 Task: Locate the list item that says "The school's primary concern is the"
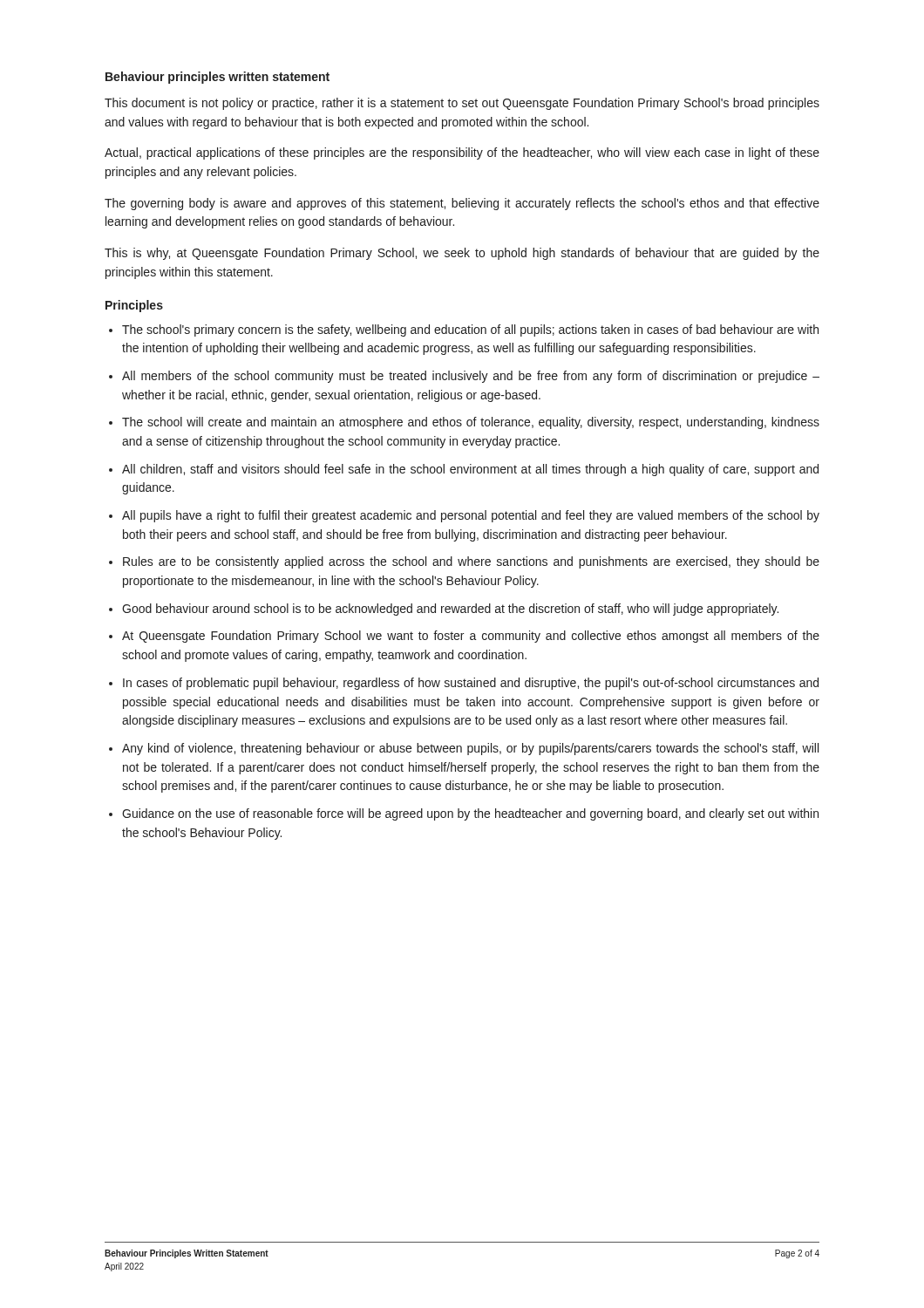[x=471, y=339]
